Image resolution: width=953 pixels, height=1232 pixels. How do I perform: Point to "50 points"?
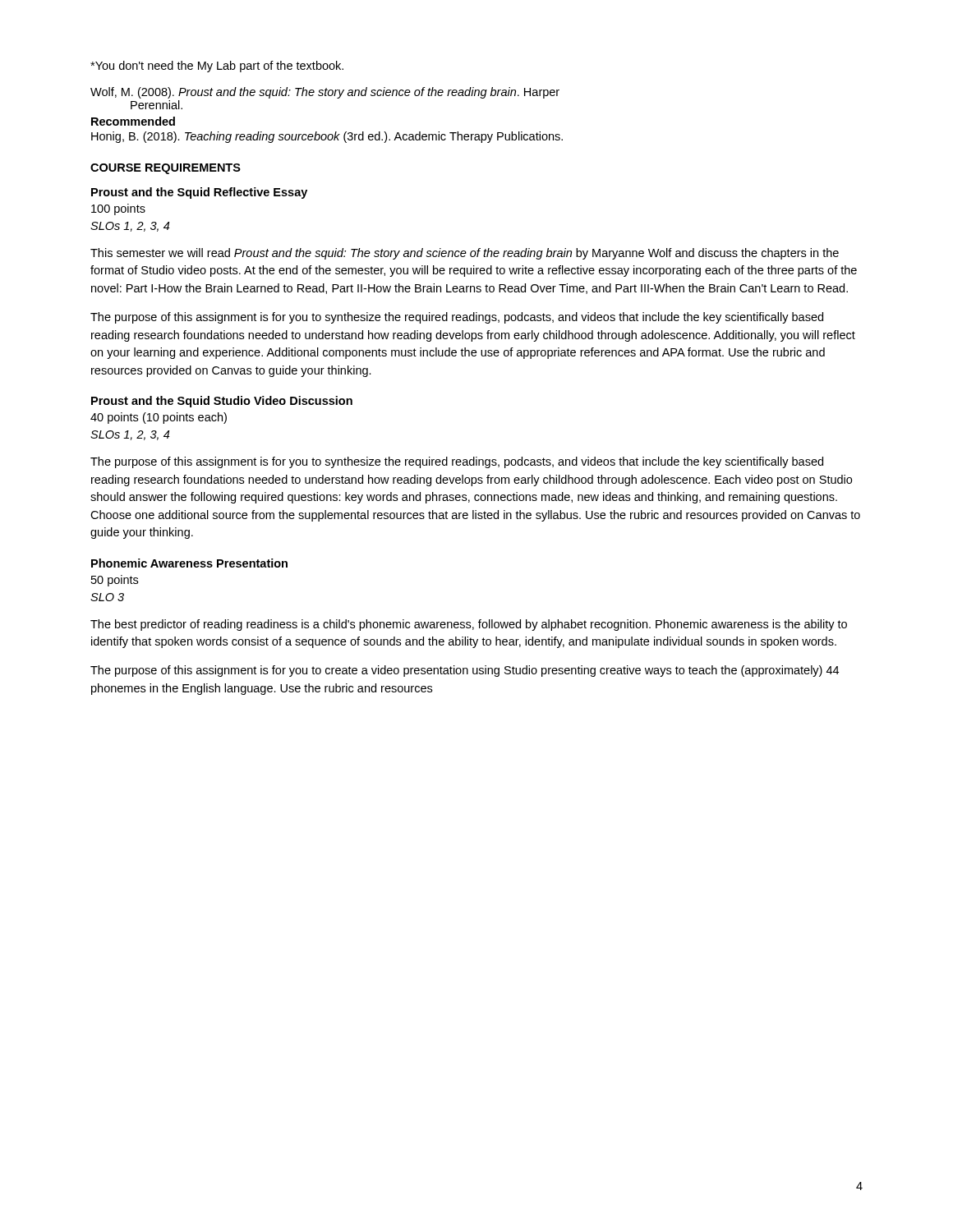[115, 579]
